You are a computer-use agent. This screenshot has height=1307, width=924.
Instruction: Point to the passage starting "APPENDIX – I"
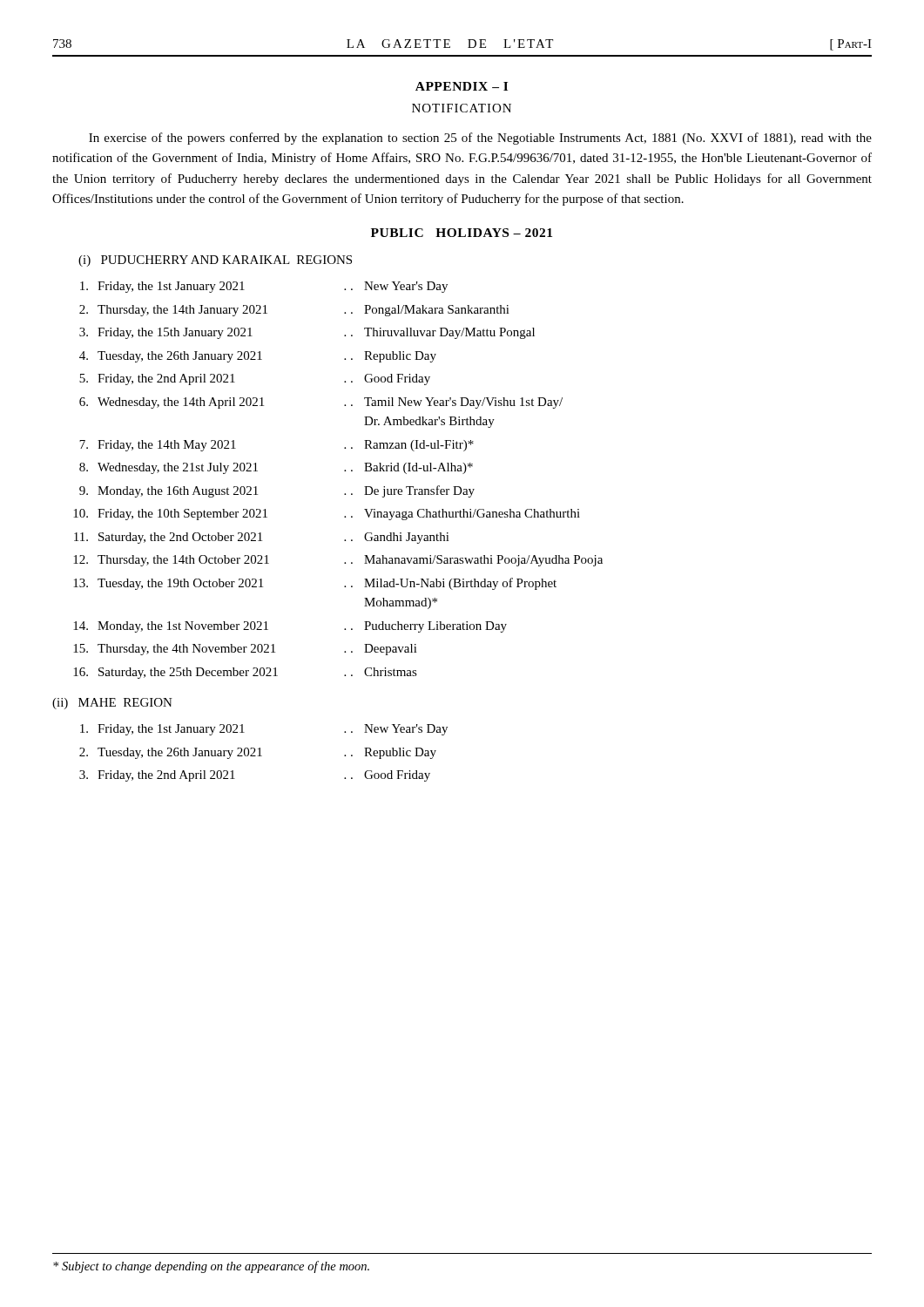(462, 86)
